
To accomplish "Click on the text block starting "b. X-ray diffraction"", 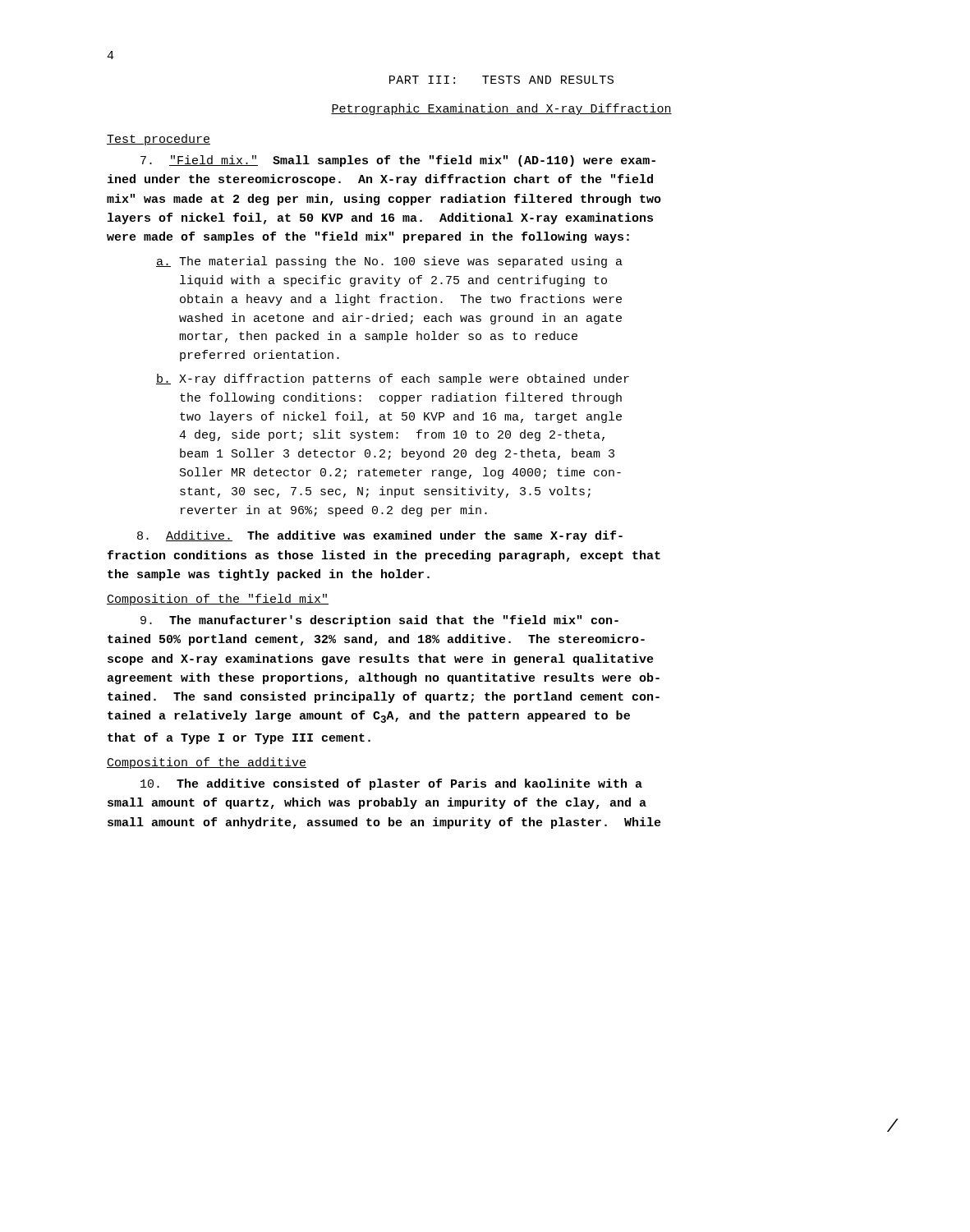I will (518, 446).
